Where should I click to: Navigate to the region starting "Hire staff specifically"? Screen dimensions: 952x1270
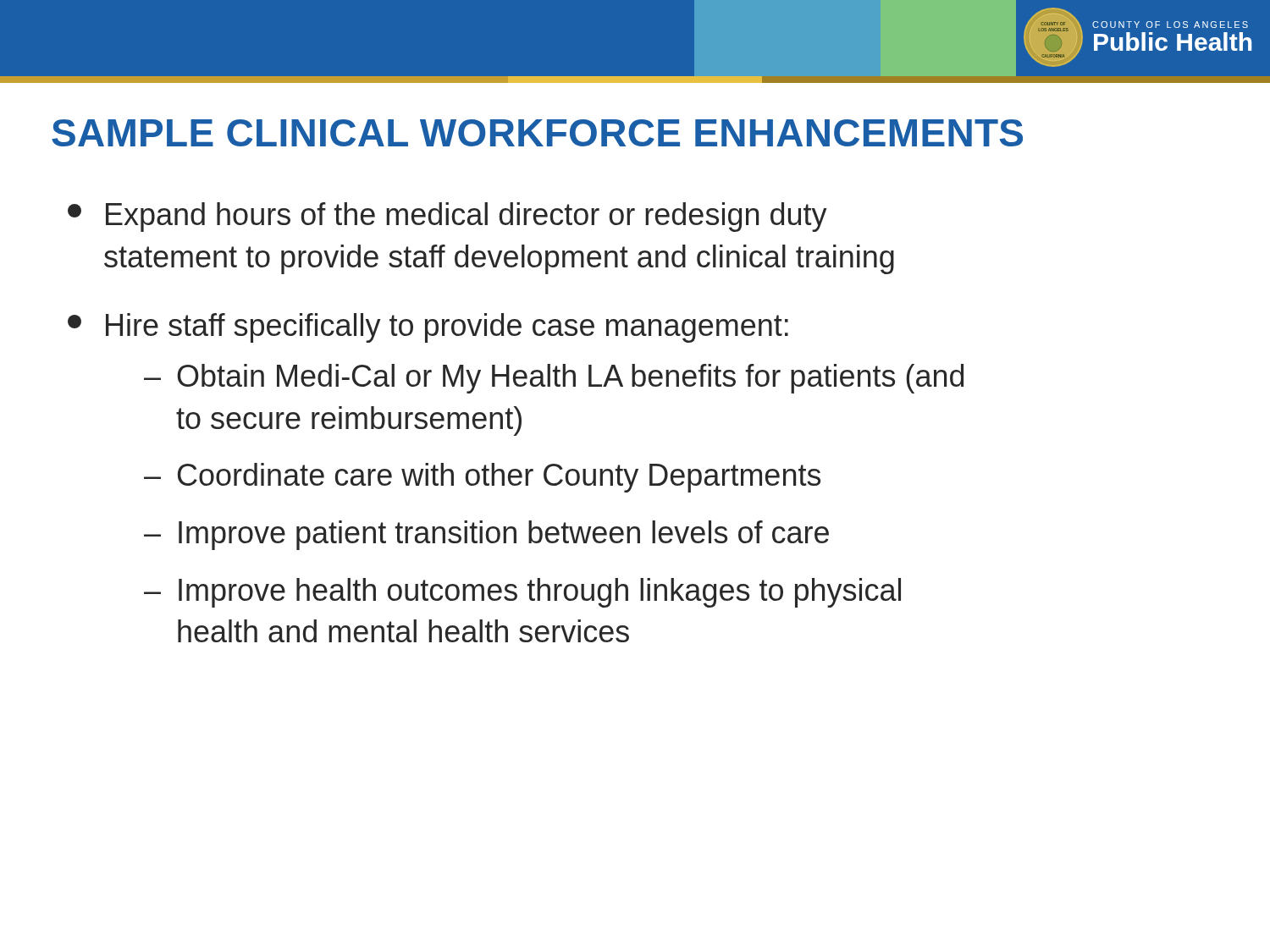429,326
